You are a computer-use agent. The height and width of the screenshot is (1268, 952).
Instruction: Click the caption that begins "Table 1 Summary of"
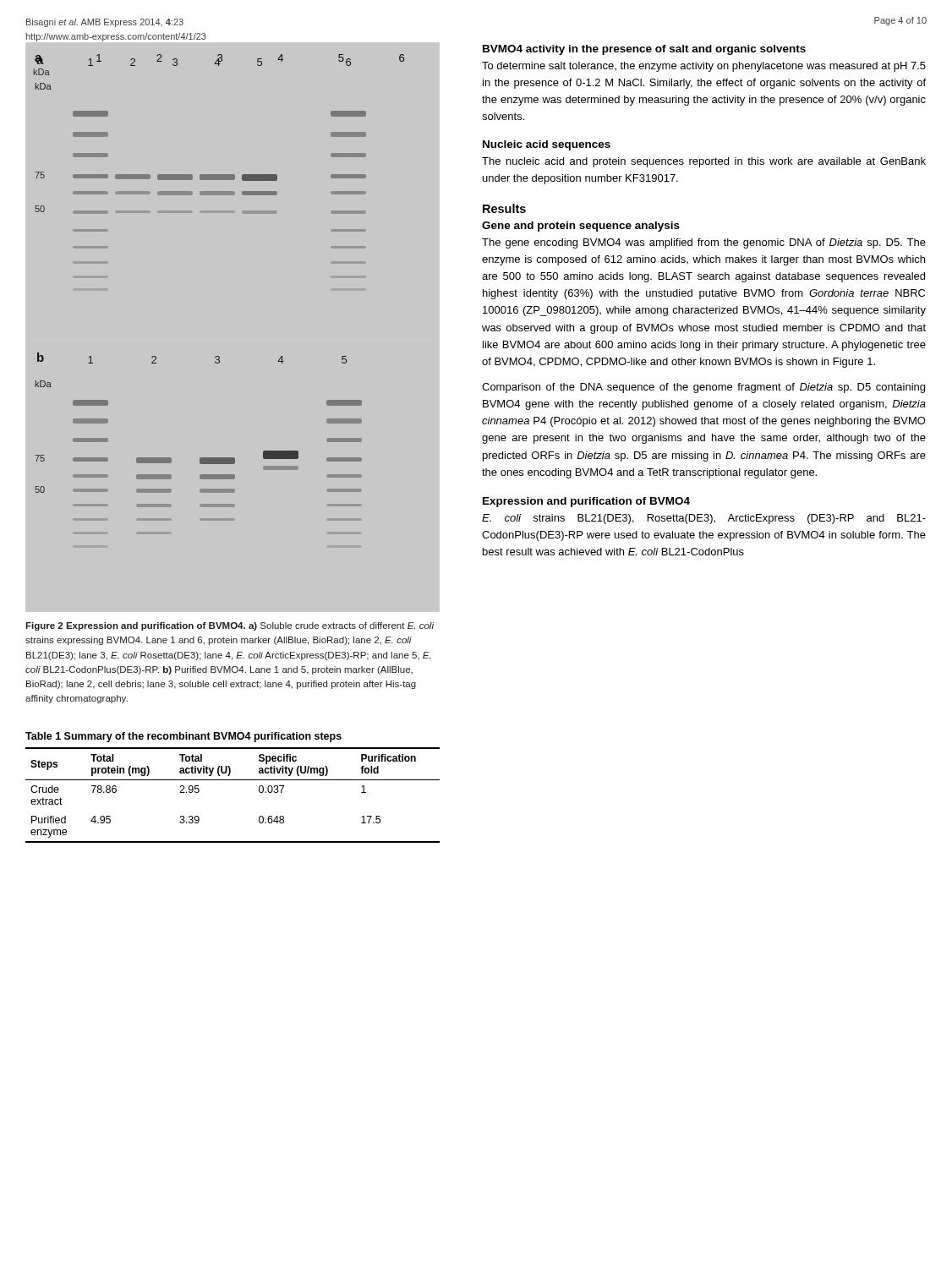pyautogui.click(x=183, y=736)
